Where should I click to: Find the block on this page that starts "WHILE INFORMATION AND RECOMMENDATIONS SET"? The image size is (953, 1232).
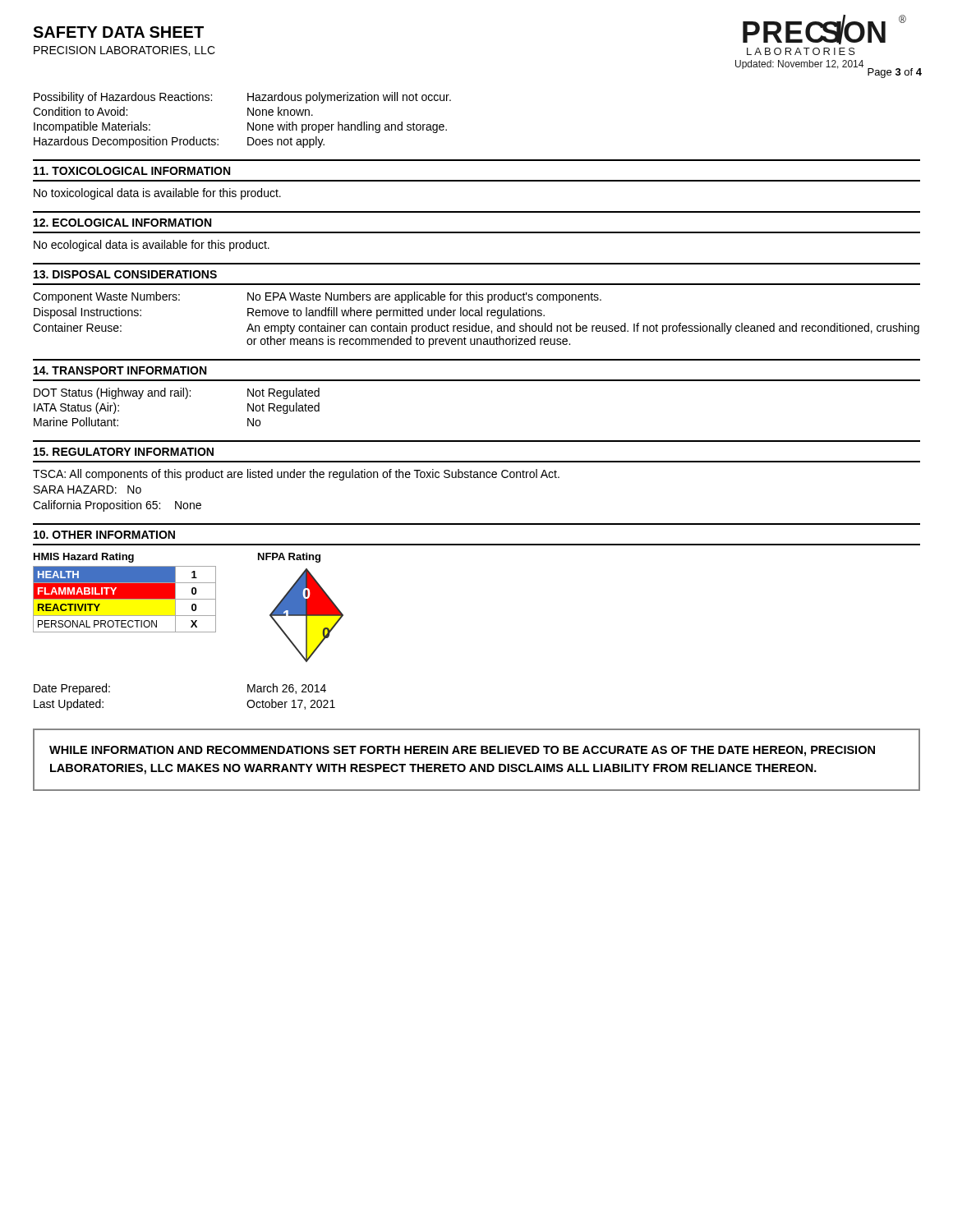coord(462,759)
